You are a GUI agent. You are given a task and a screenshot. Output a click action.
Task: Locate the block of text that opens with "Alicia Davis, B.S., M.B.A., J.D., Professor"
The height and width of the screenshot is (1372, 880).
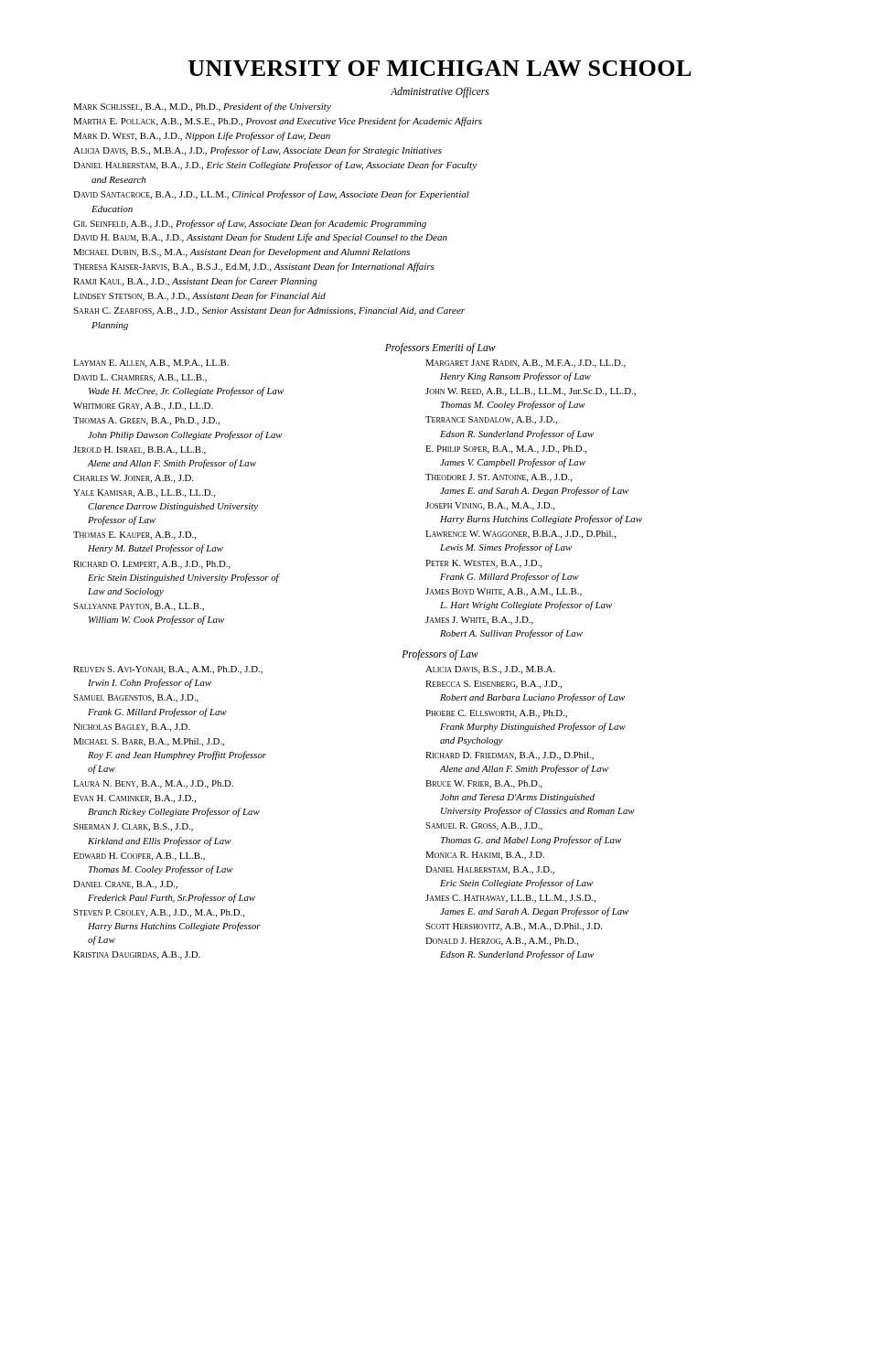point(258,150)
